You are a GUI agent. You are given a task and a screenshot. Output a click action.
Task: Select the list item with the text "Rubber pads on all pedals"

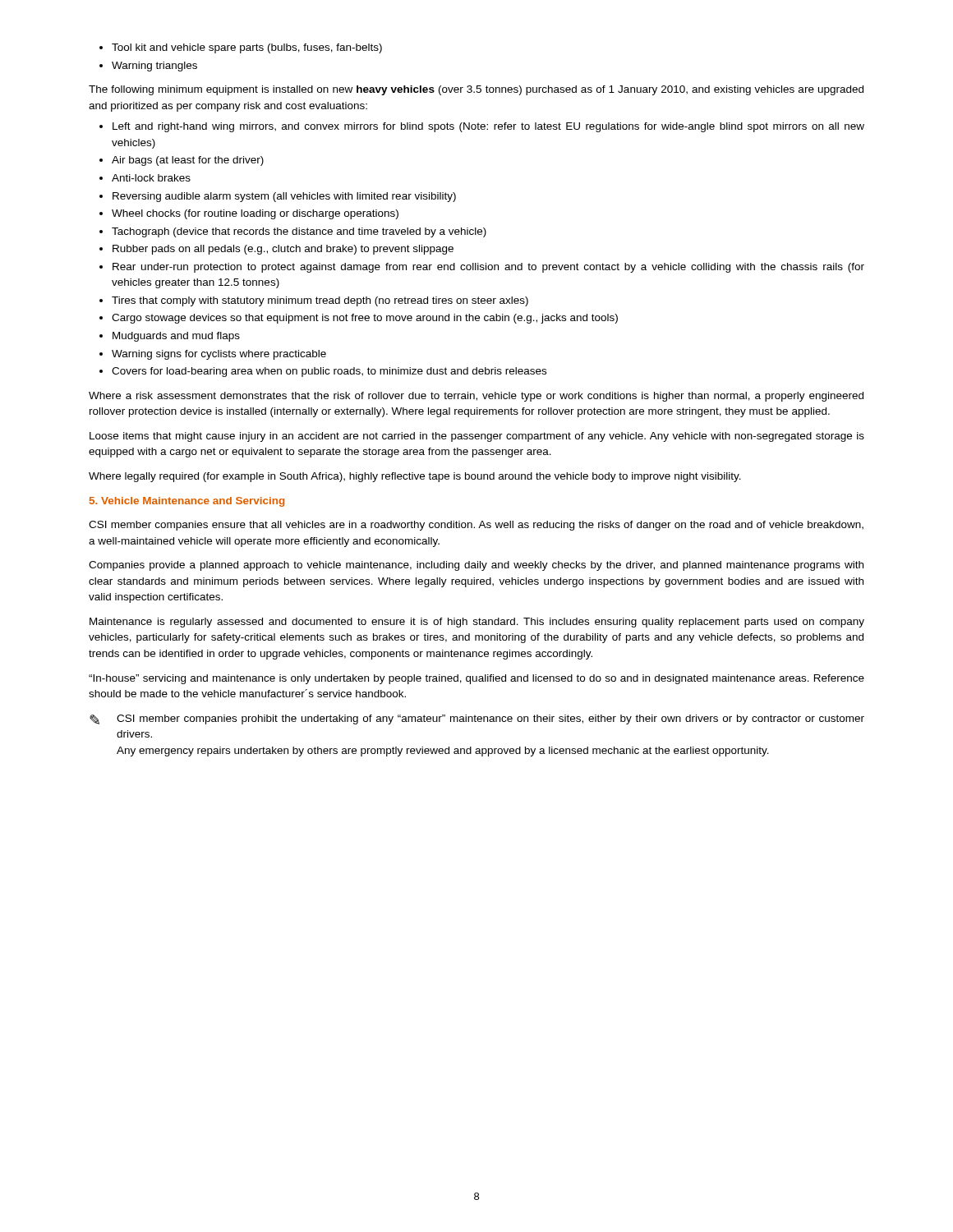tap(276, 250)
